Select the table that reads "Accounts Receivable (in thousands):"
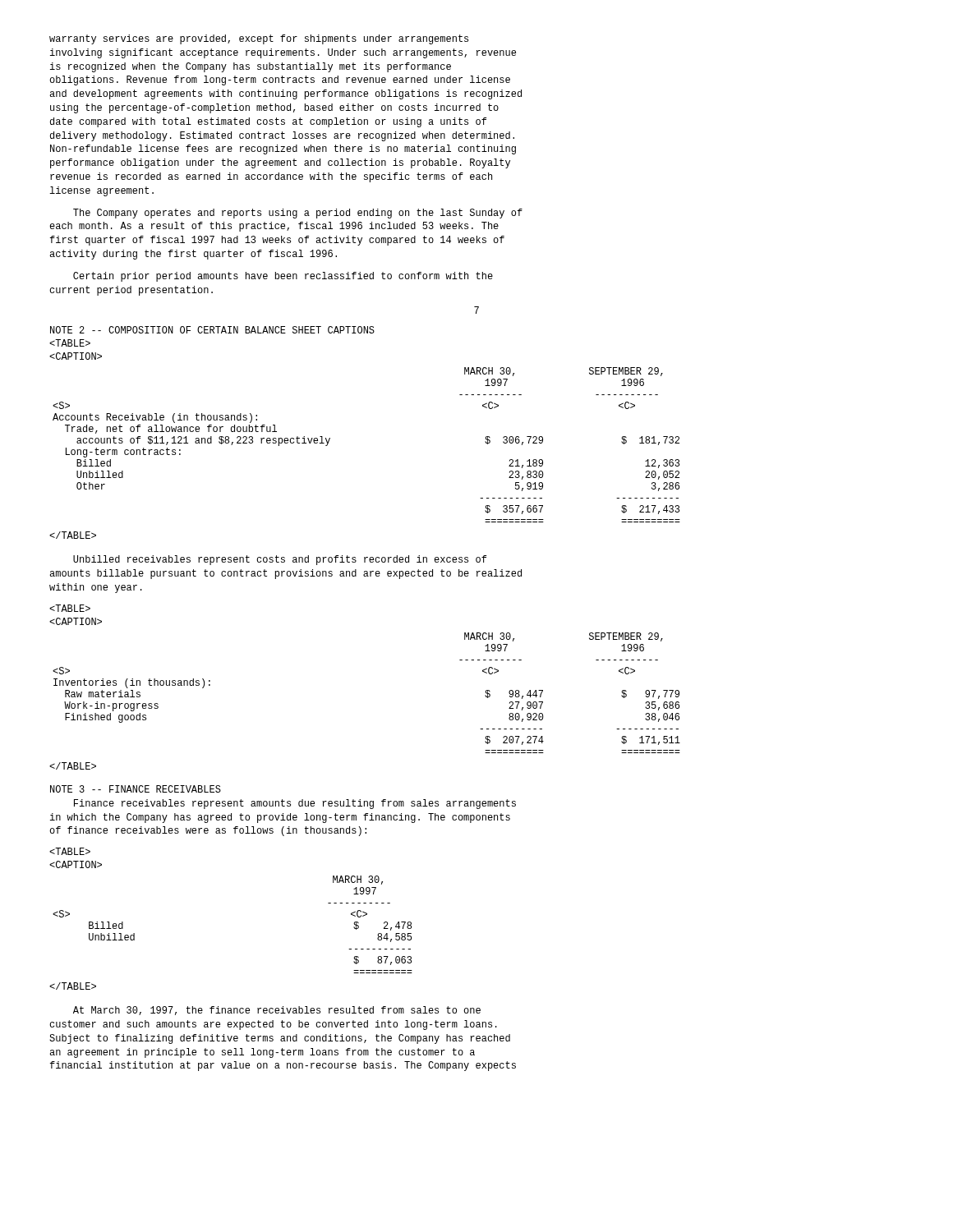 (x=476, y=447)
